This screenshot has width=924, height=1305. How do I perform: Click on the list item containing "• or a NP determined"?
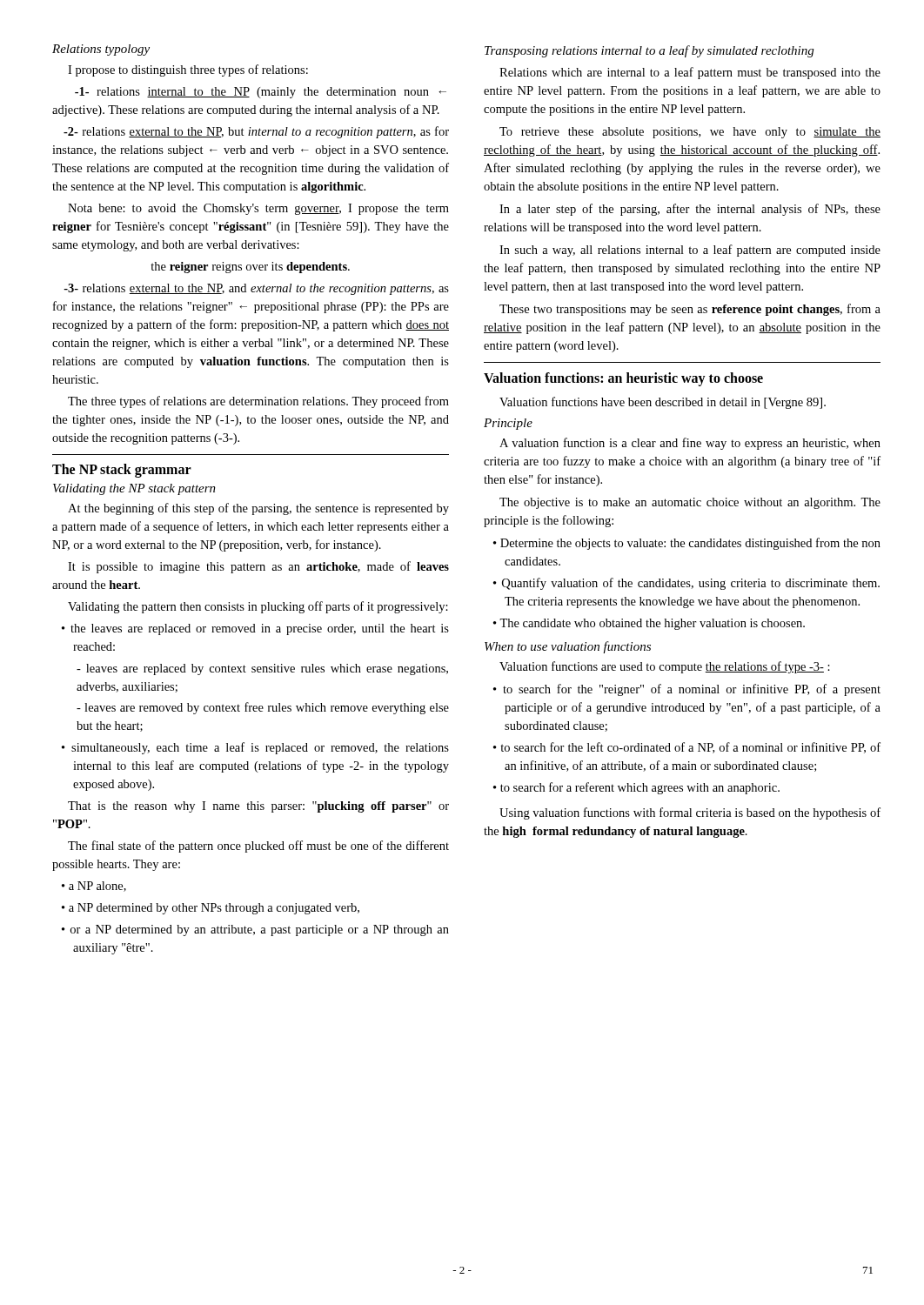[x=255, y=938]
